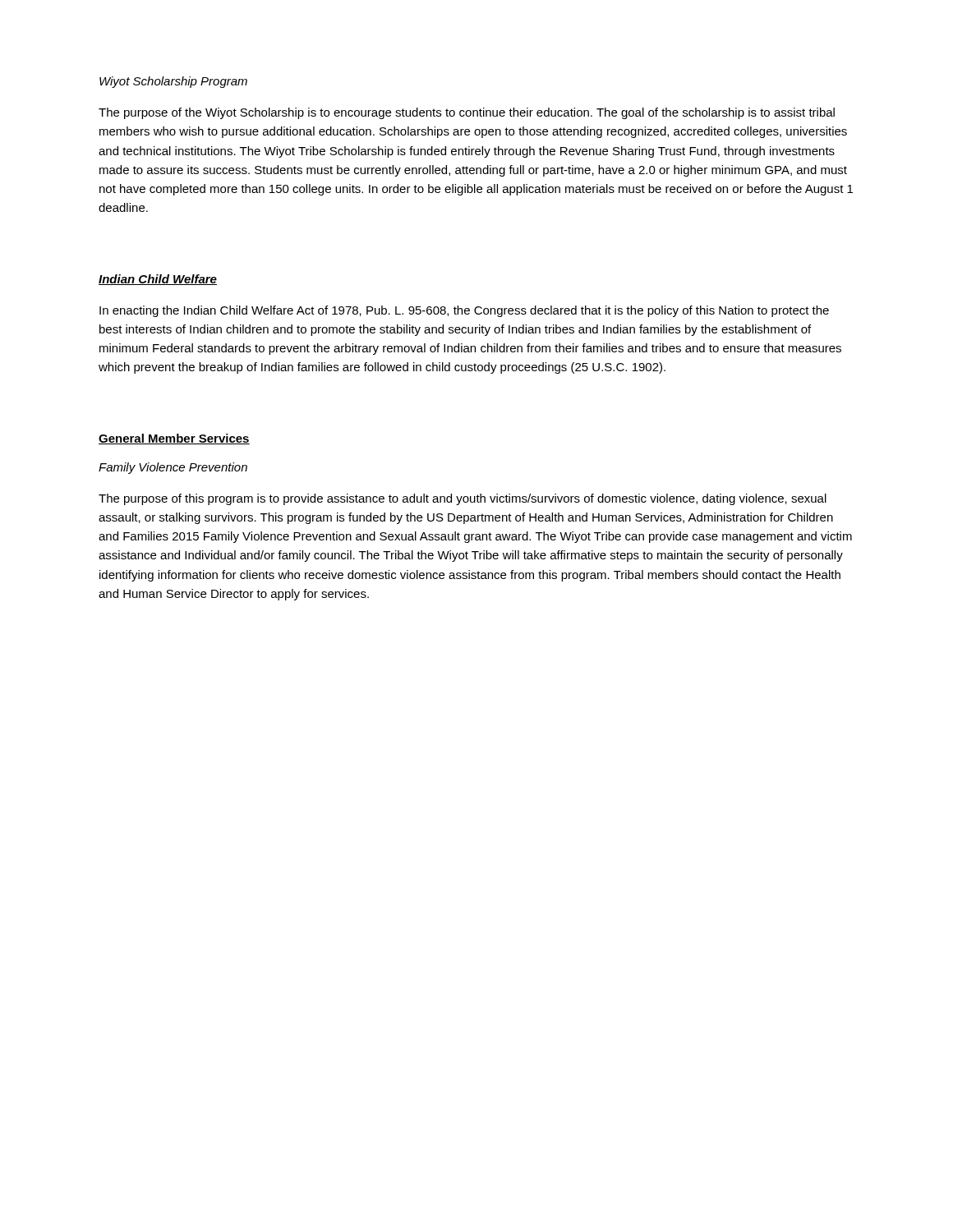Select the block starting "General Member Services"

[x=174, y=439]
